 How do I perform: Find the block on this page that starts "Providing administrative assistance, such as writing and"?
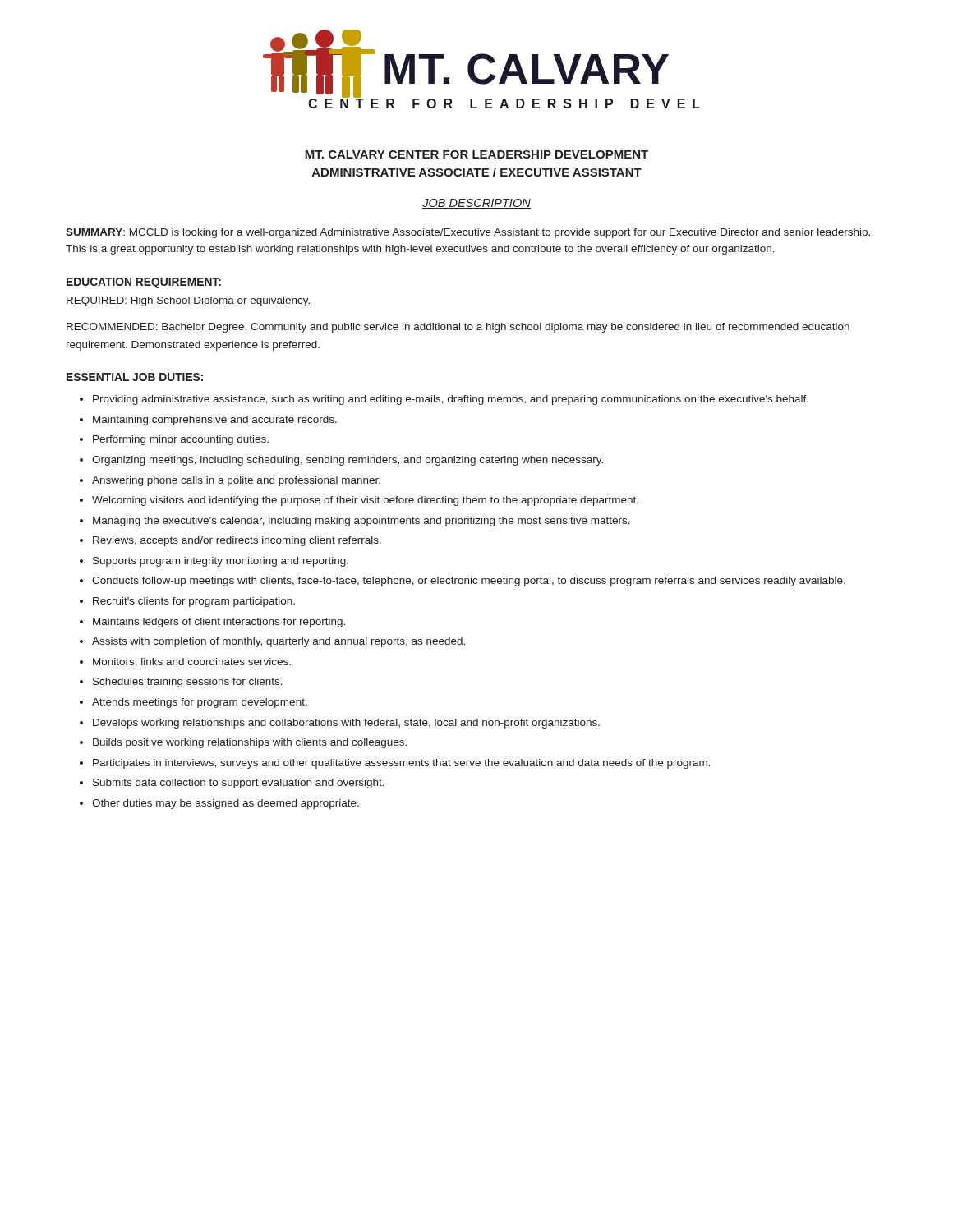(x=451, y=399)
